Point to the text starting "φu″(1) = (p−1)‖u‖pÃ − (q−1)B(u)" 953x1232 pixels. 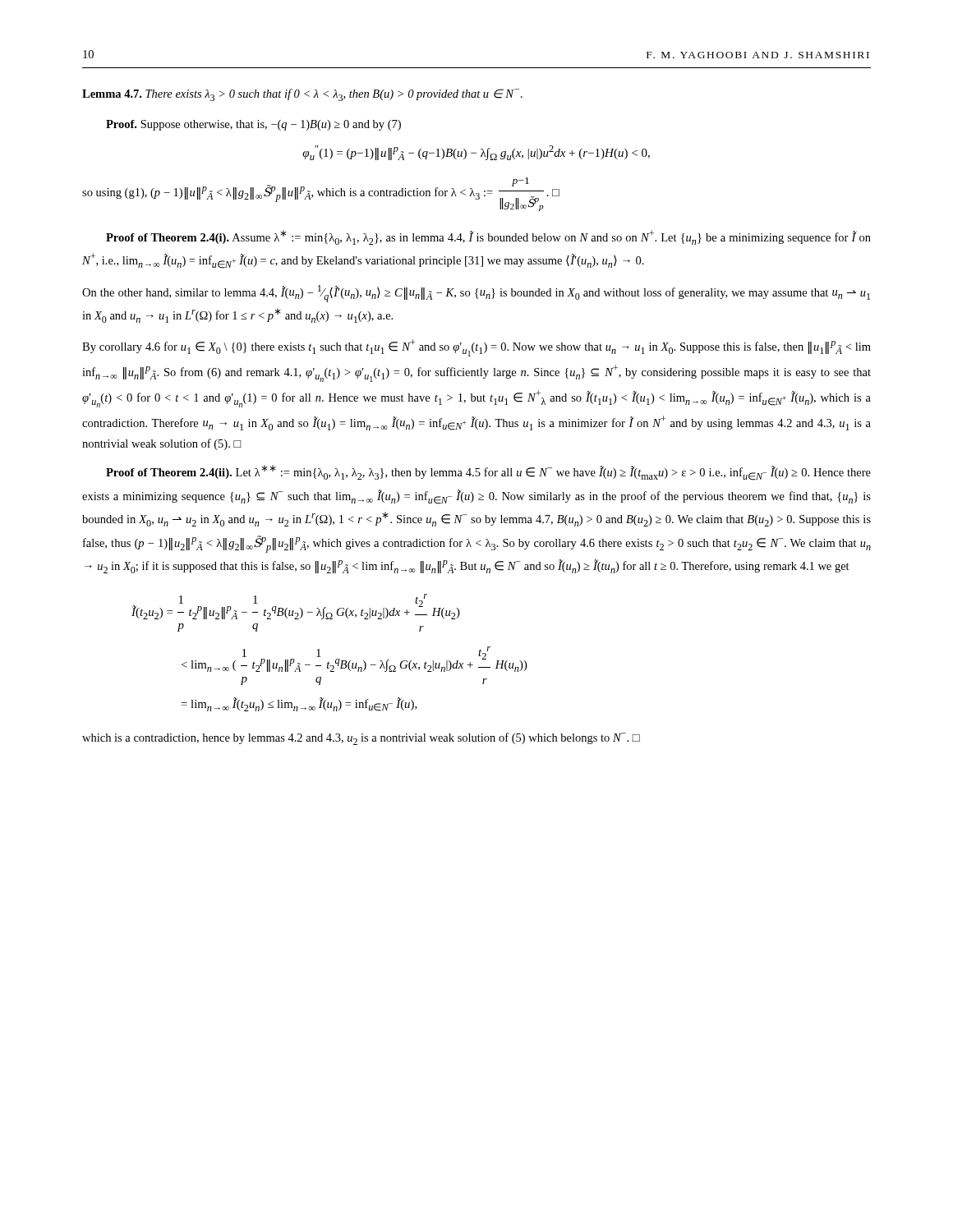tap(476, 153)
